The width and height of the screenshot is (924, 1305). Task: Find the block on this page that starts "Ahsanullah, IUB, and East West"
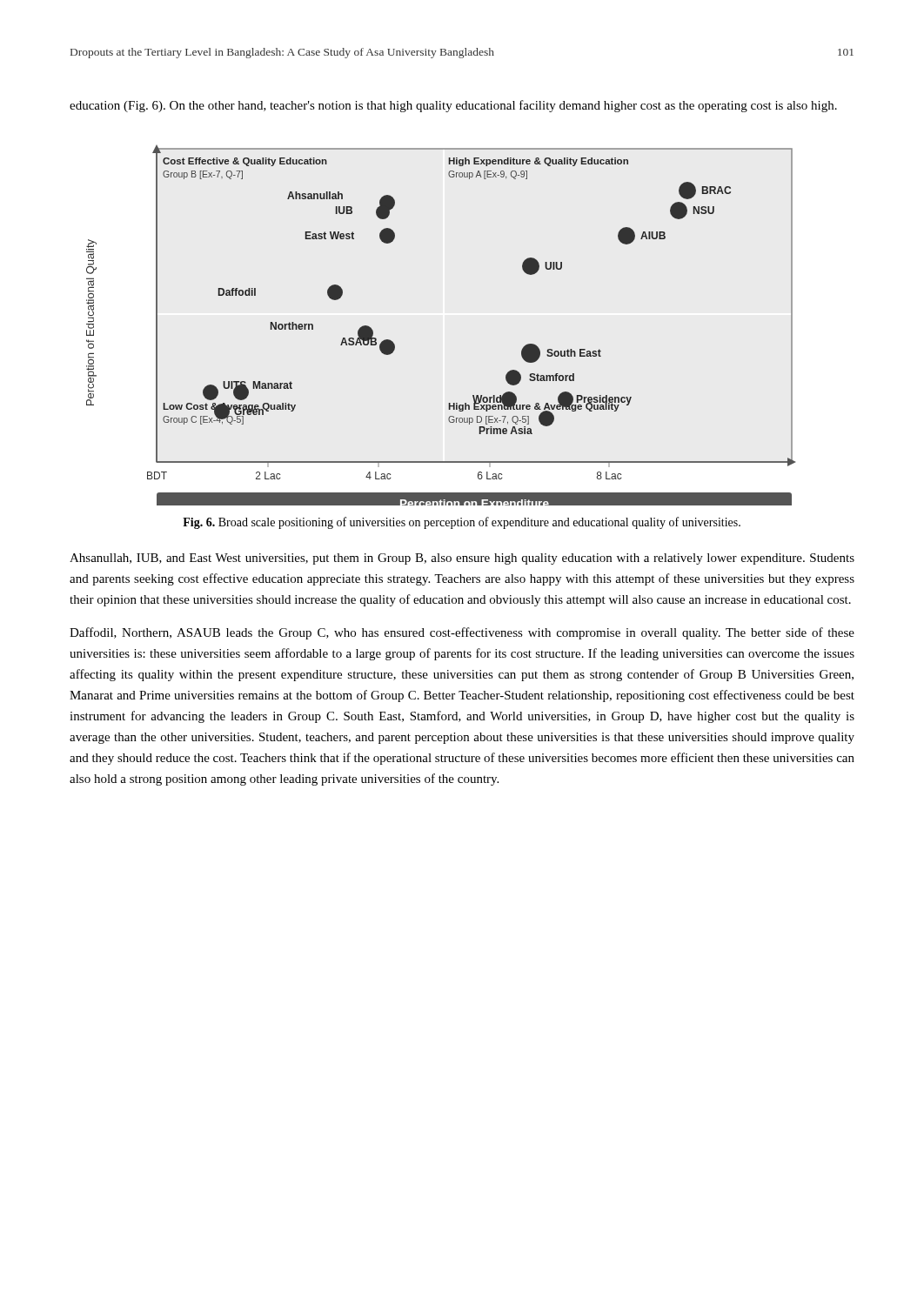point(462,578)
